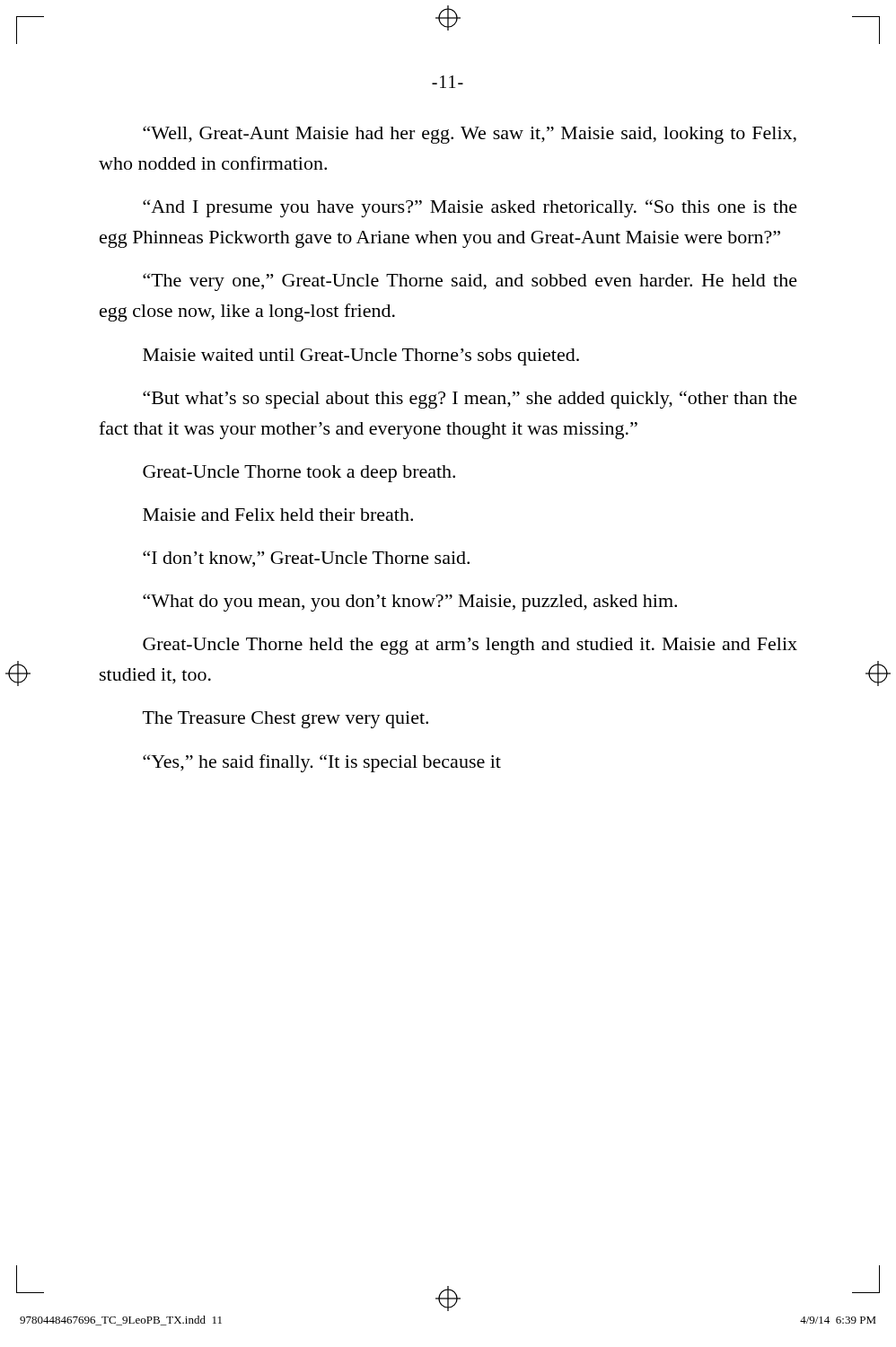Navigate to the passage starting "Great-Uncle Thorne took"
The image size is (896, 1347).
(x=299, y=471)
